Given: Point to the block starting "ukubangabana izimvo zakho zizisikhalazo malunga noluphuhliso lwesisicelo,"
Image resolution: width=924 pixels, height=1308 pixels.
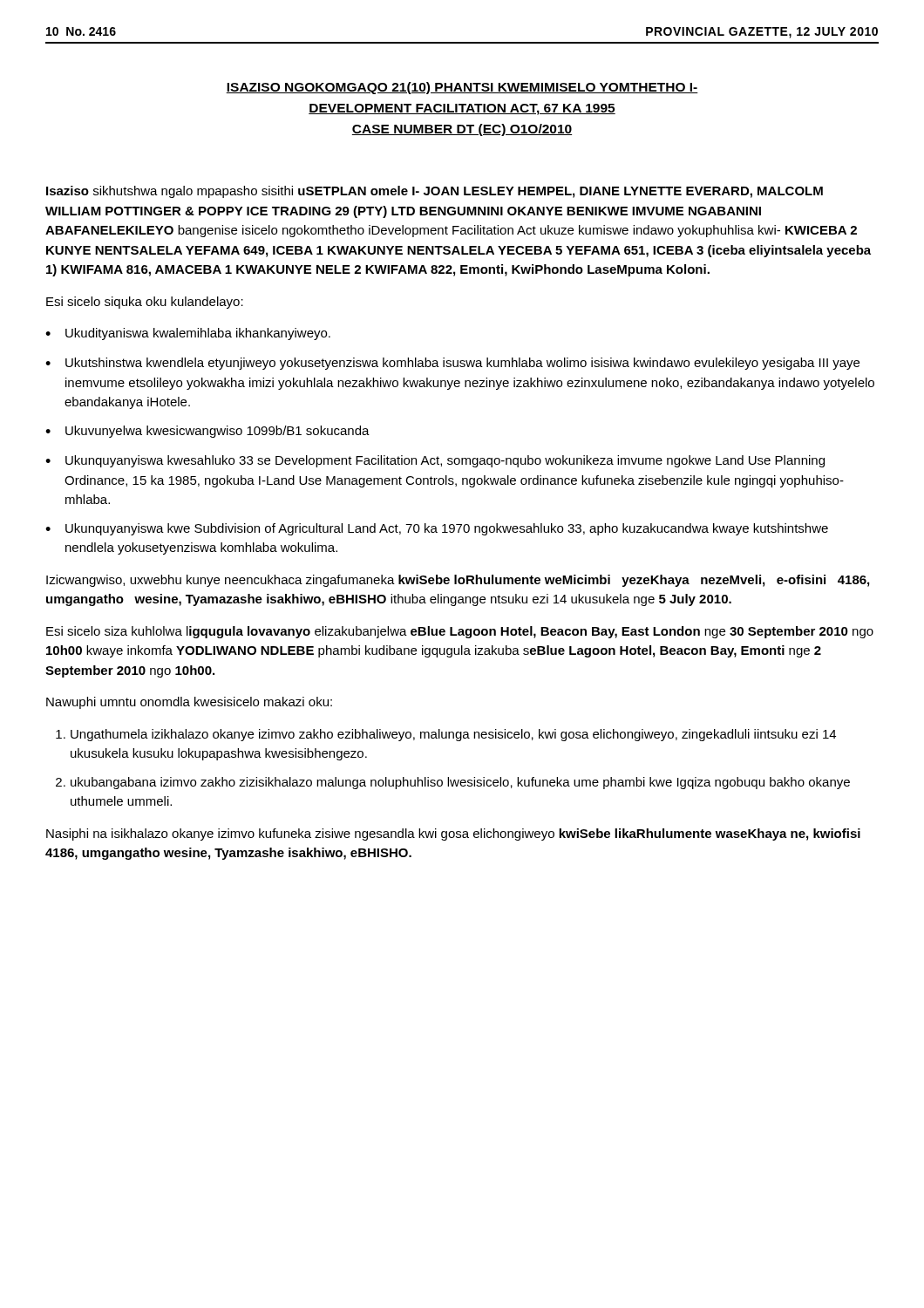Looking at the screenshot, I should tap(460, 791).
